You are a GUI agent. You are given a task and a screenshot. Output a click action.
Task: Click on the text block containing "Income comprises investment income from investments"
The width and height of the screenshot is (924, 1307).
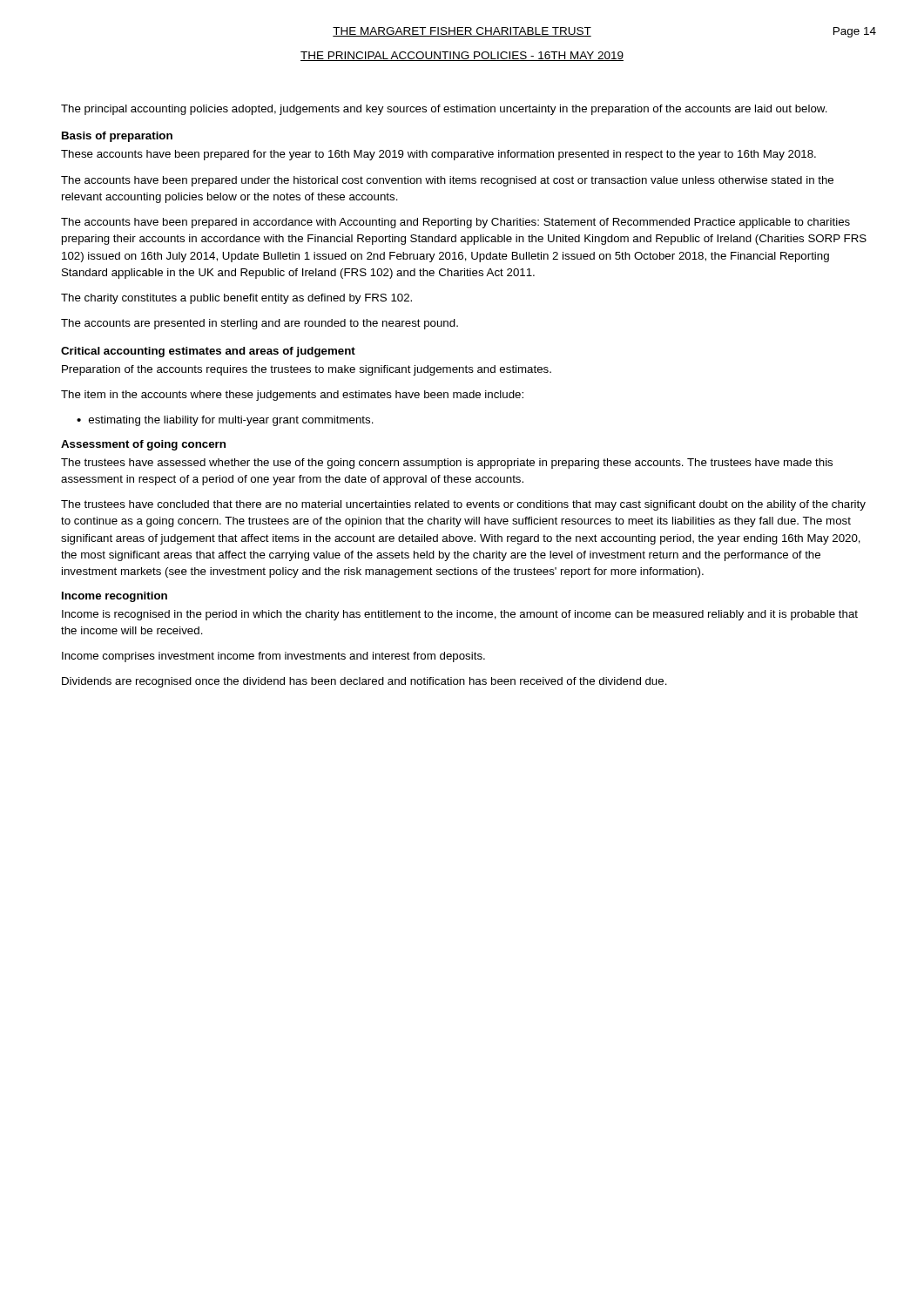[273, 656]
